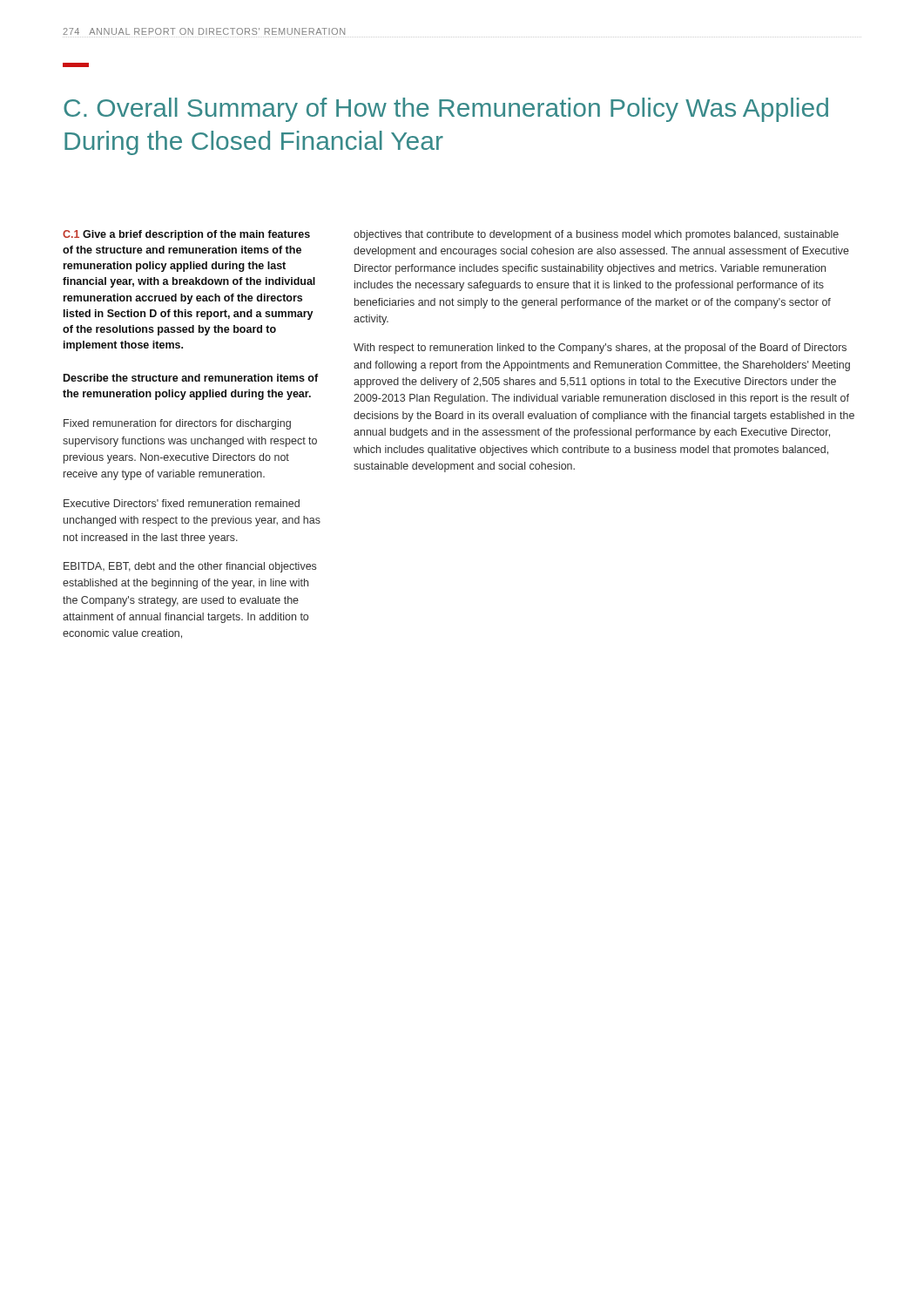Locate the section header with the text "Describe the structure and remuneration items of"
Image resolution: width=924 pixels, height=1307 pixels.
coord(190,386)
